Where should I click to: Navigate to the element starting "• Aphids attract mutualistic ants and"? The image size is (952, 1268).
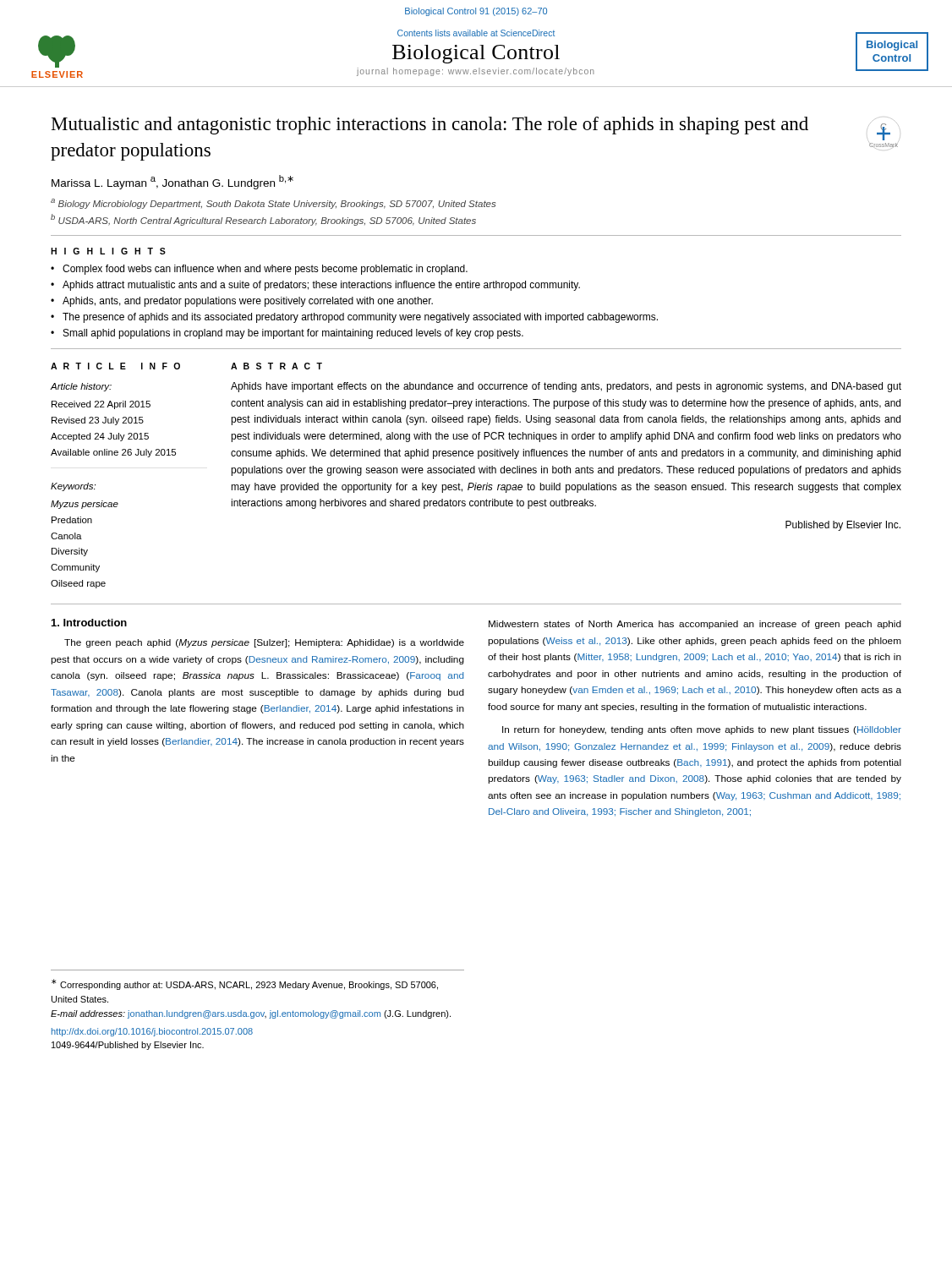316,285
